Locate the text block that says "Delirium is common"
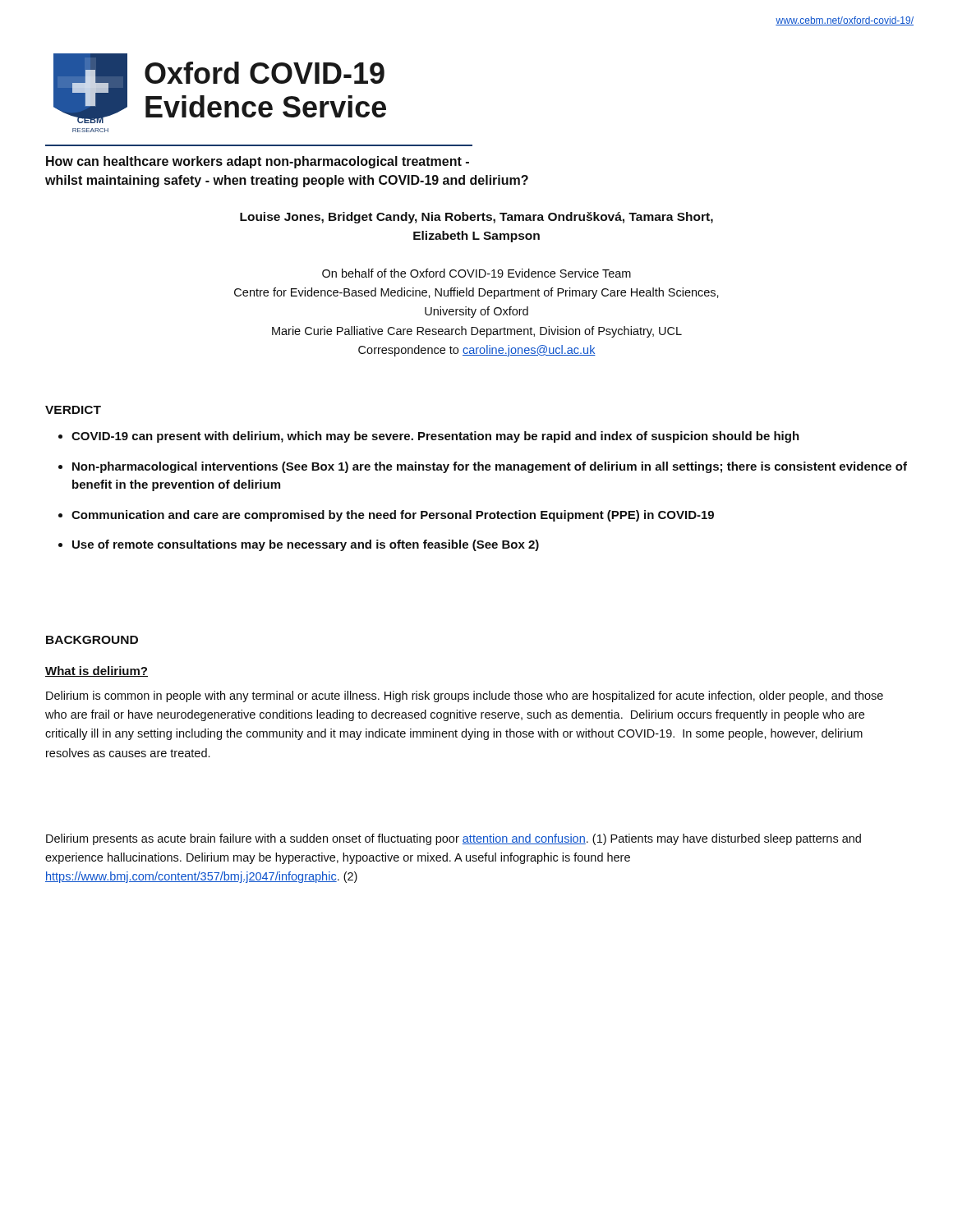The image size is (953, 1232). point(464,724)
